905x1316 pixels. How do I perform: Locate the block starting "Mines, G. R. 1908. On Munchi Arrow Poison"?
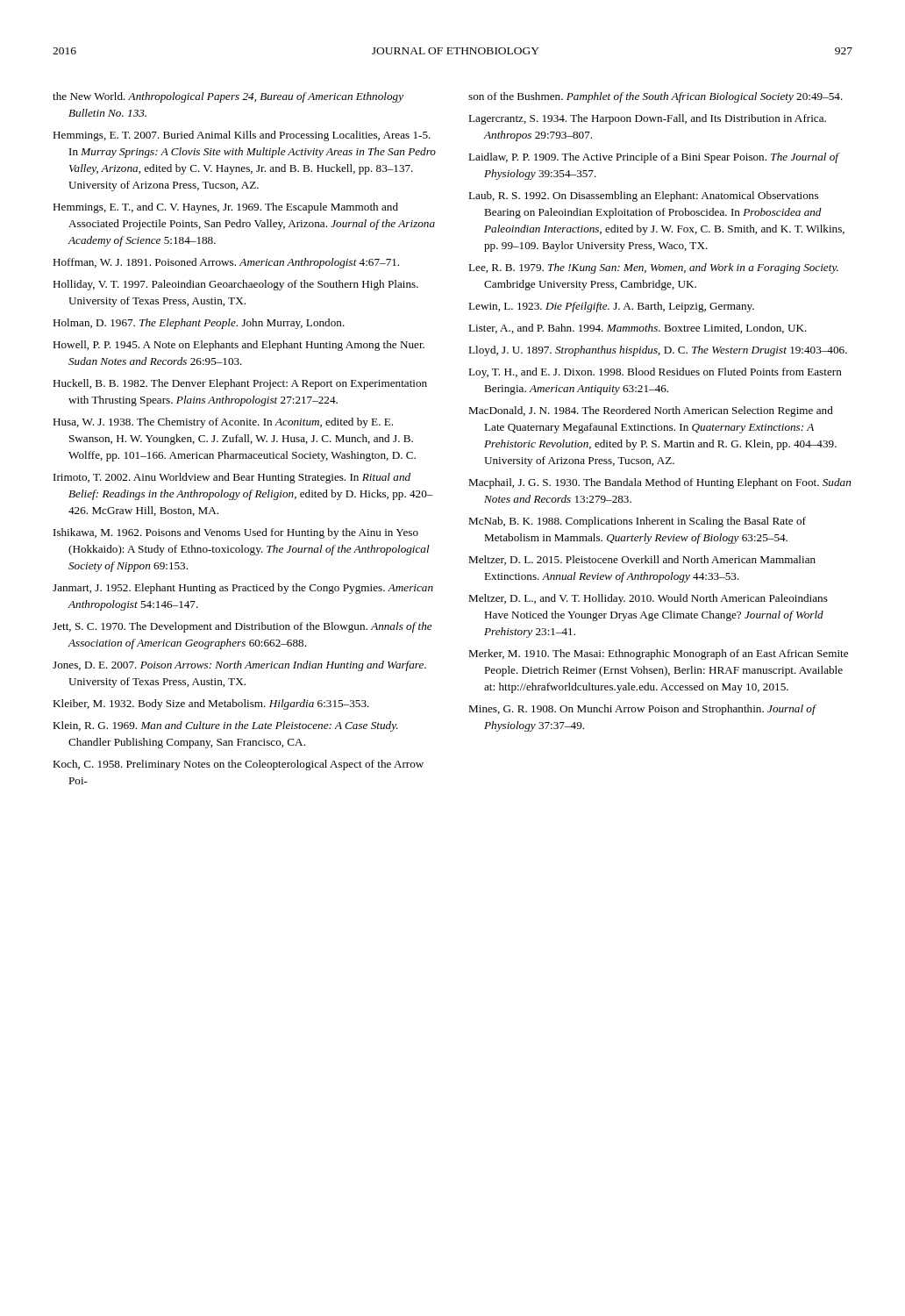[642, 716]
